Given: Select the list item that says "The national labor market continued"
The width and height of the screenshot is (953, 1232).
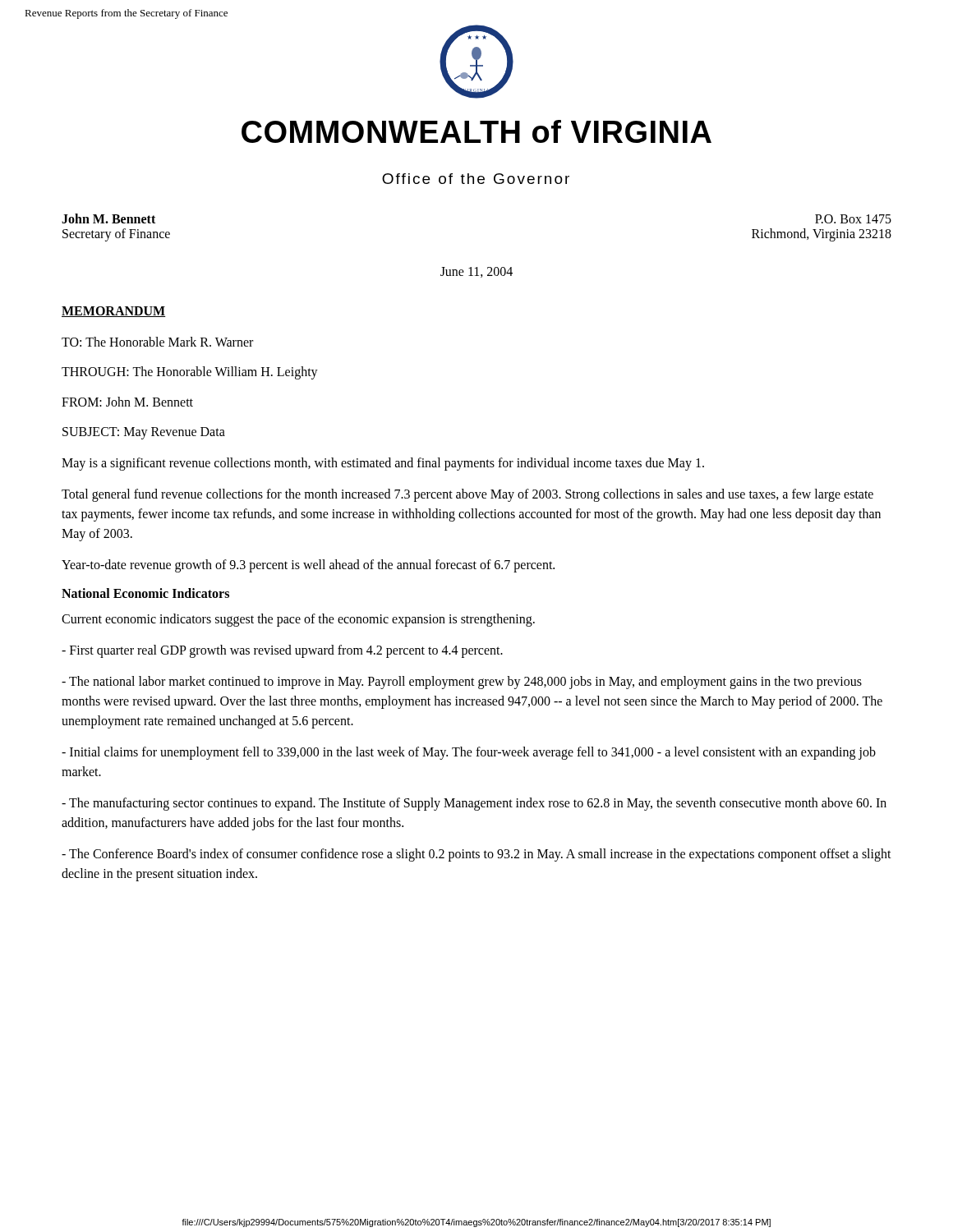Looking at the screenshot, I should coord(472,701).
